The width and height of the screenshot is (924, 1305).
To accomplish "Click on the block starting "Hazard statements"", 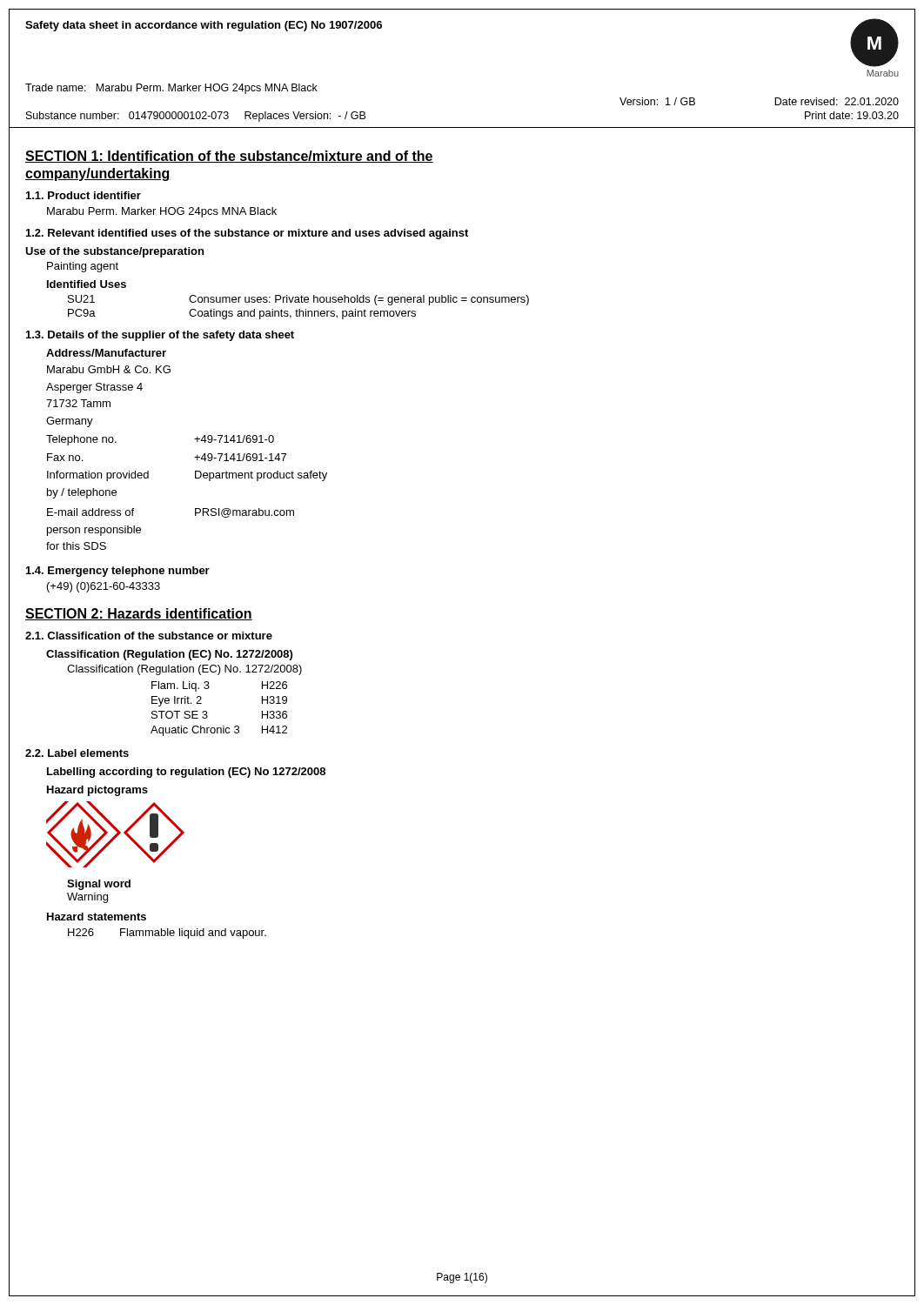I will tap(96, 916).
